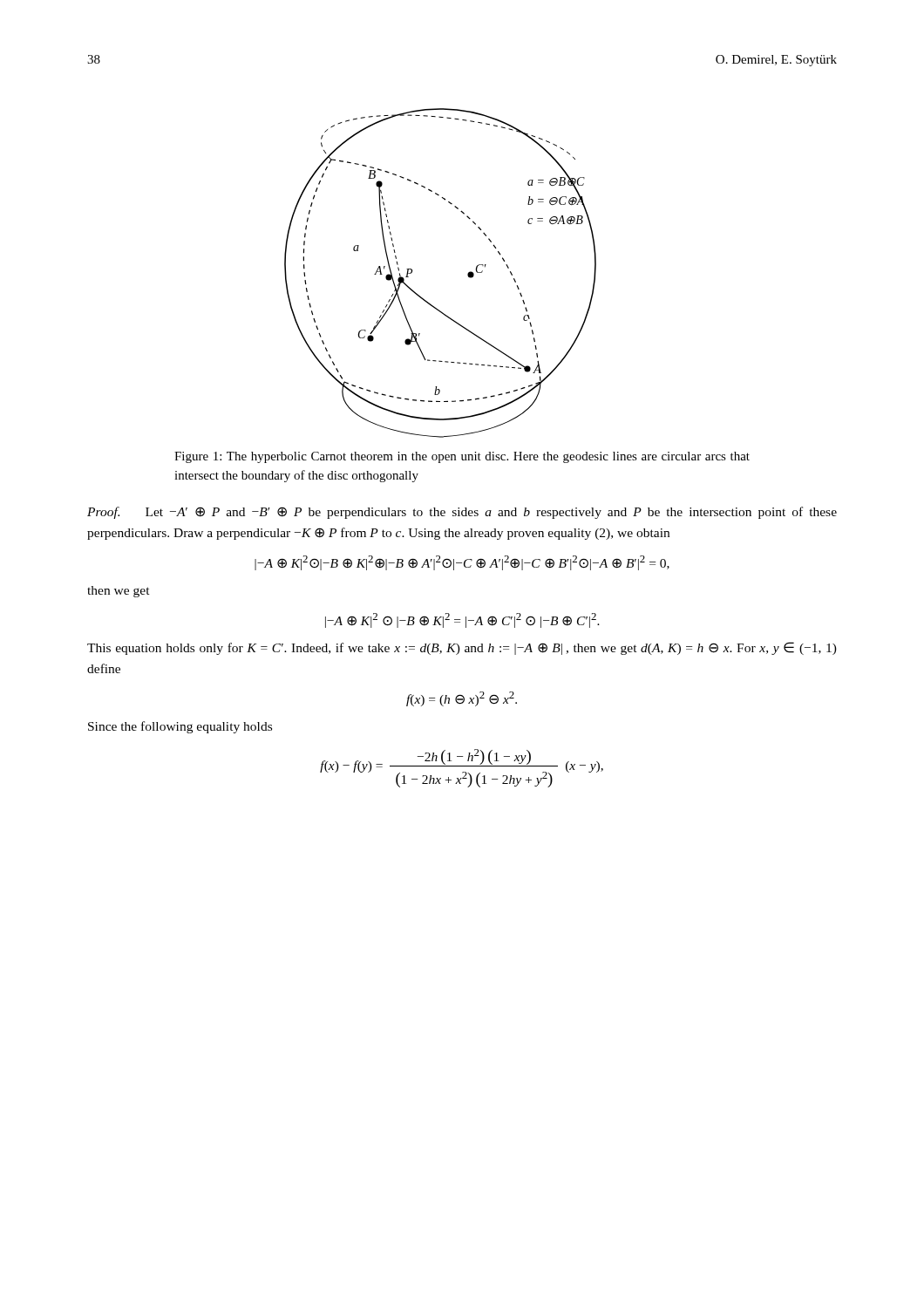Locate the text starting "Figure 1: The hyperbolic Carnot theorem in"
This screenshot has width=924, height=1308.
point(462,466)
